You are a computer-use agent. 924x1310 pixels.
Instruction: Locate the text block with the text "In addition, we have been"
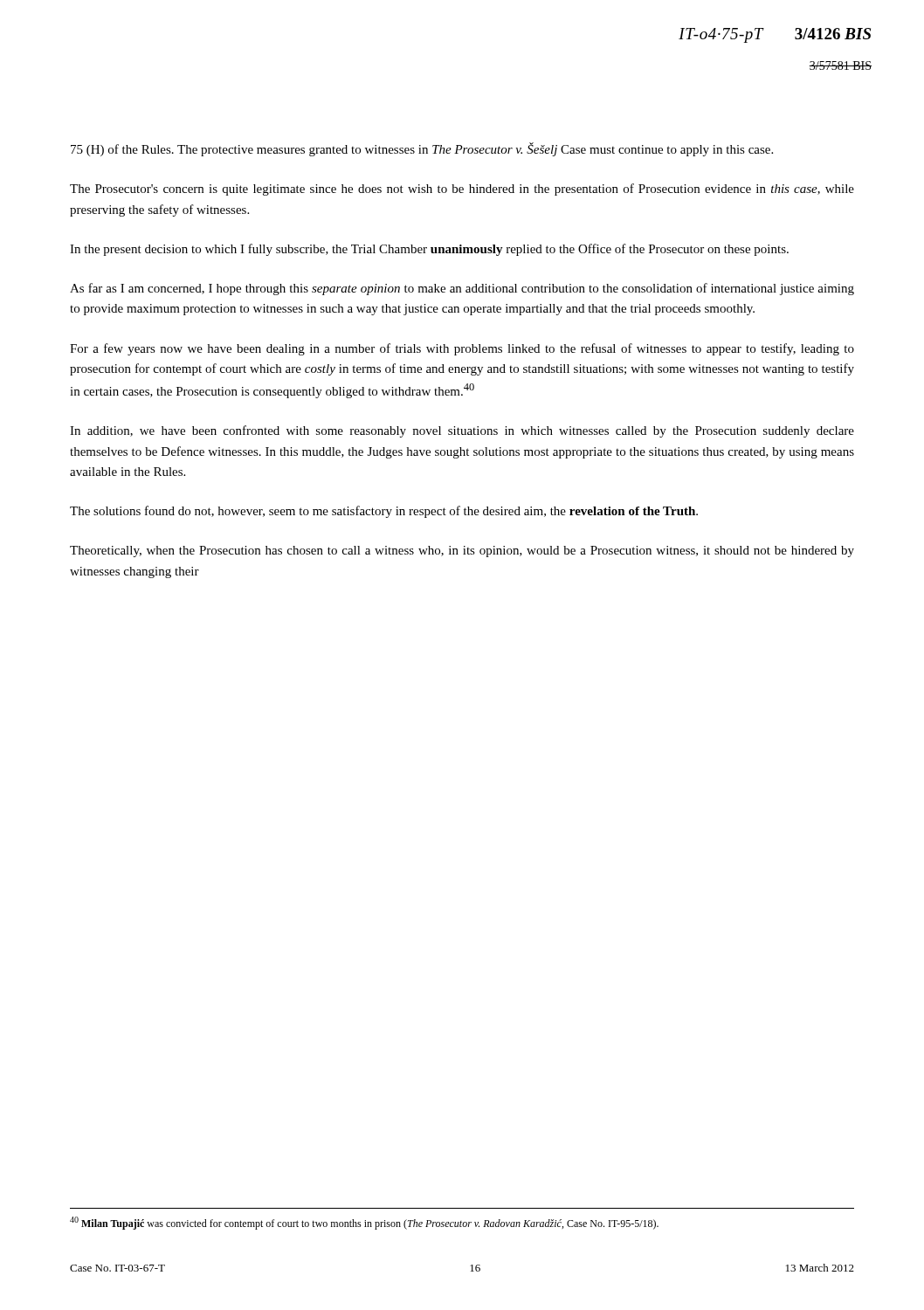click(462, 451)
